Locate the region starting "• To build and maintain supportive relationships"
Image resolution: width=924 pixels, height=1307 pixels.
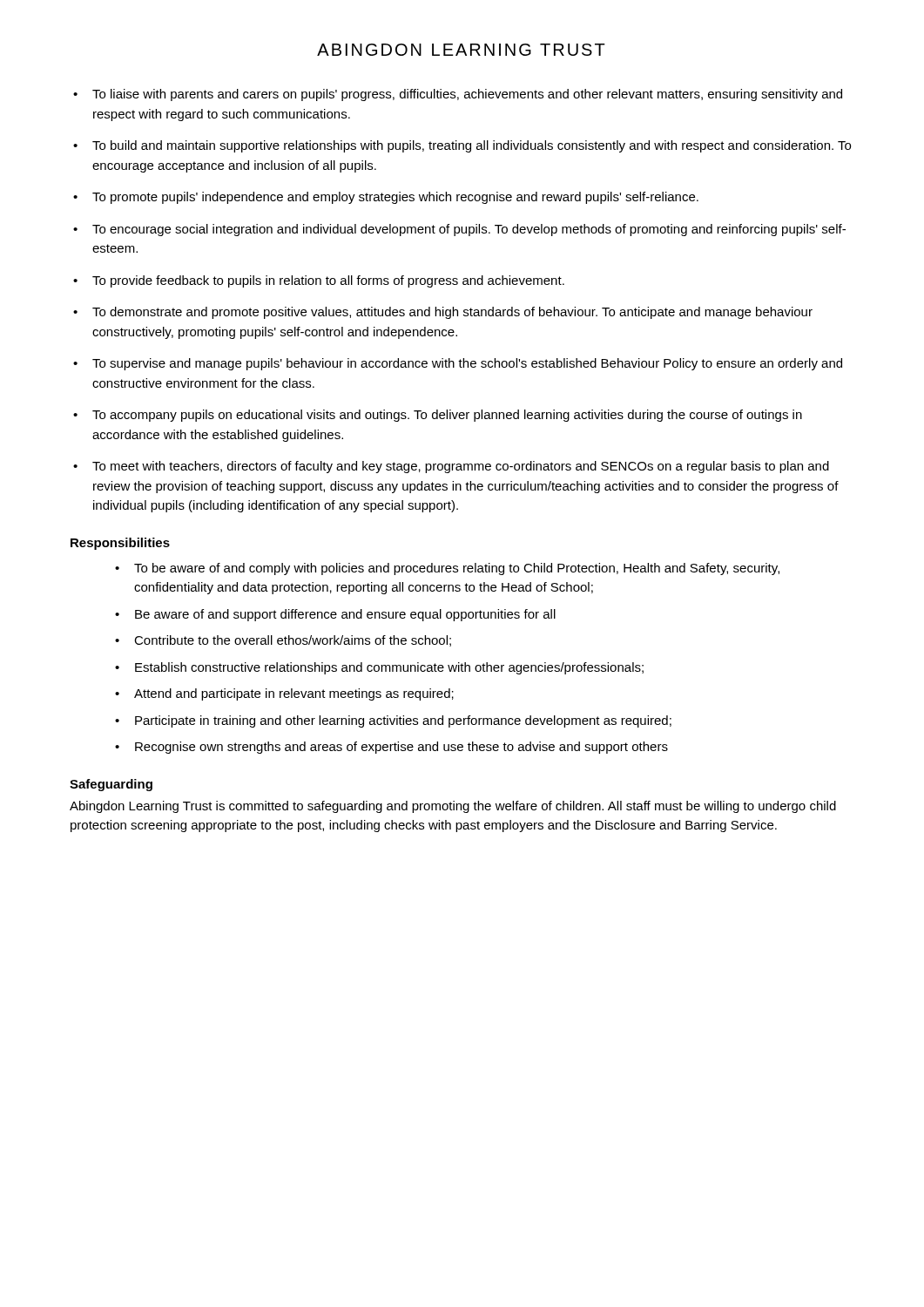point(462,156)
